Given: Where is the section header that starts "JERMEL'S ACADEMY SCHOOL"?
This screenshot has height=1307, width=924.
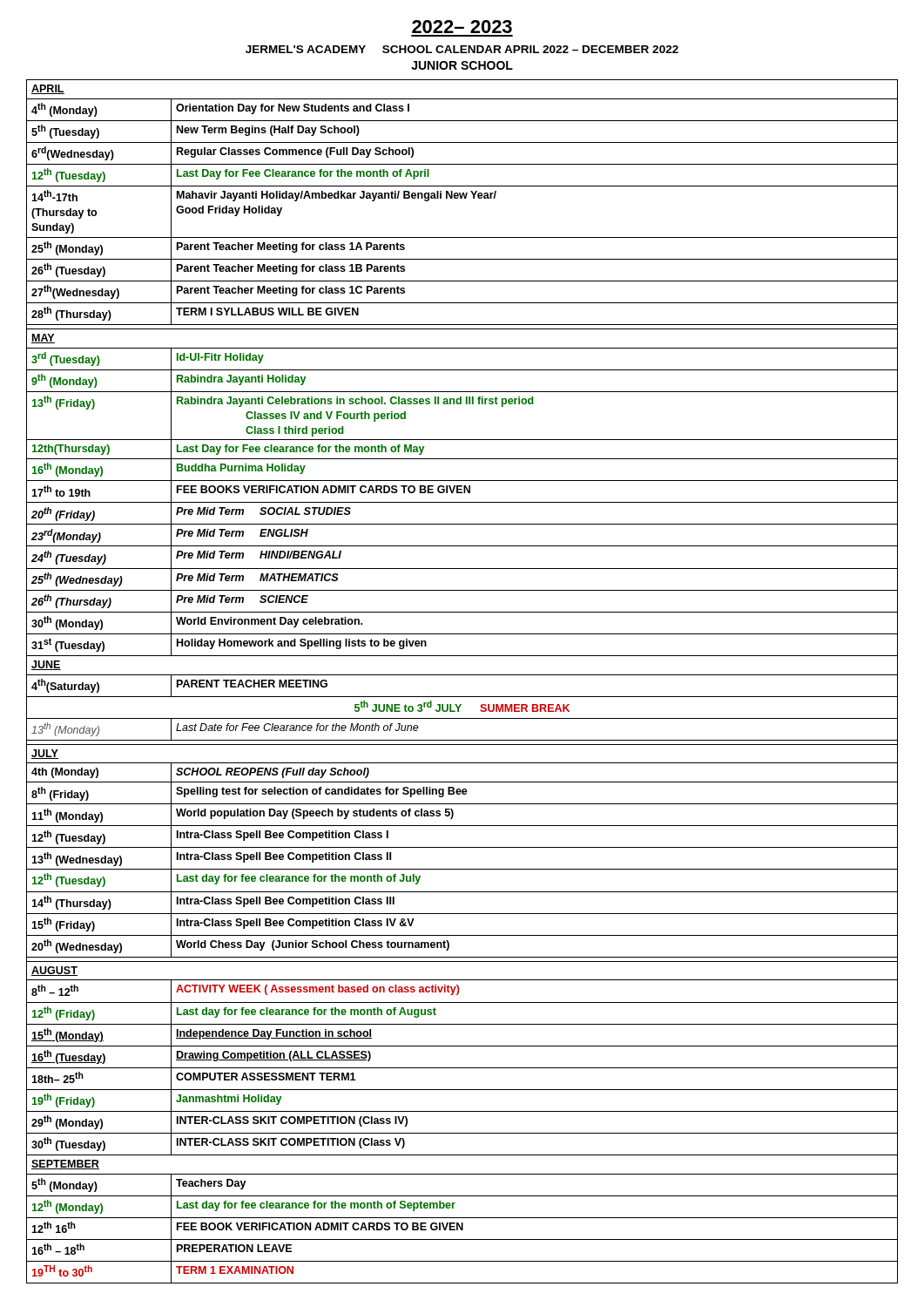Looking at the screenshot, I should pos(462,49).
